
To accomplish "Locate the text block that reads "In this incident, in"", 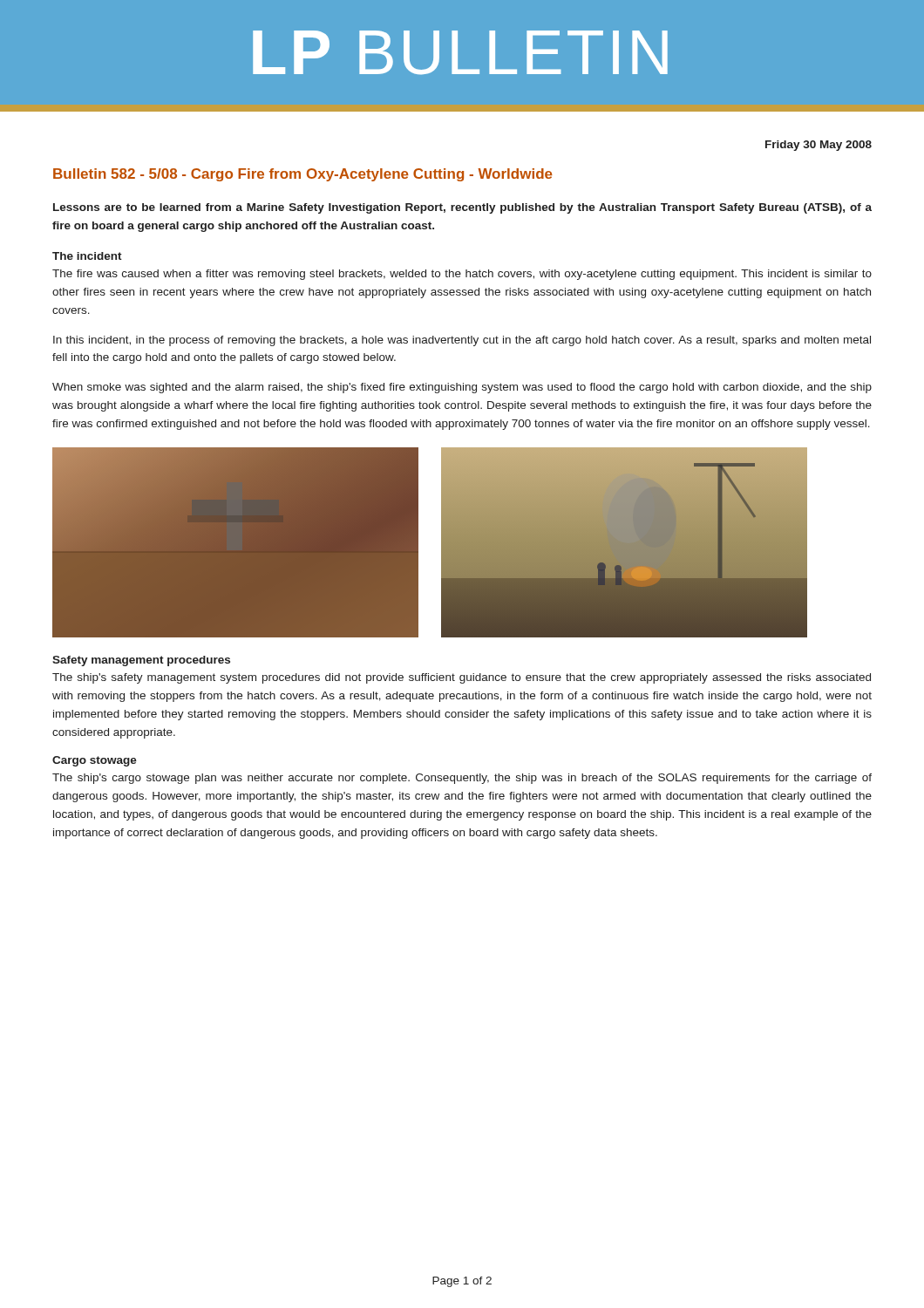I will [x=462, y=348].
